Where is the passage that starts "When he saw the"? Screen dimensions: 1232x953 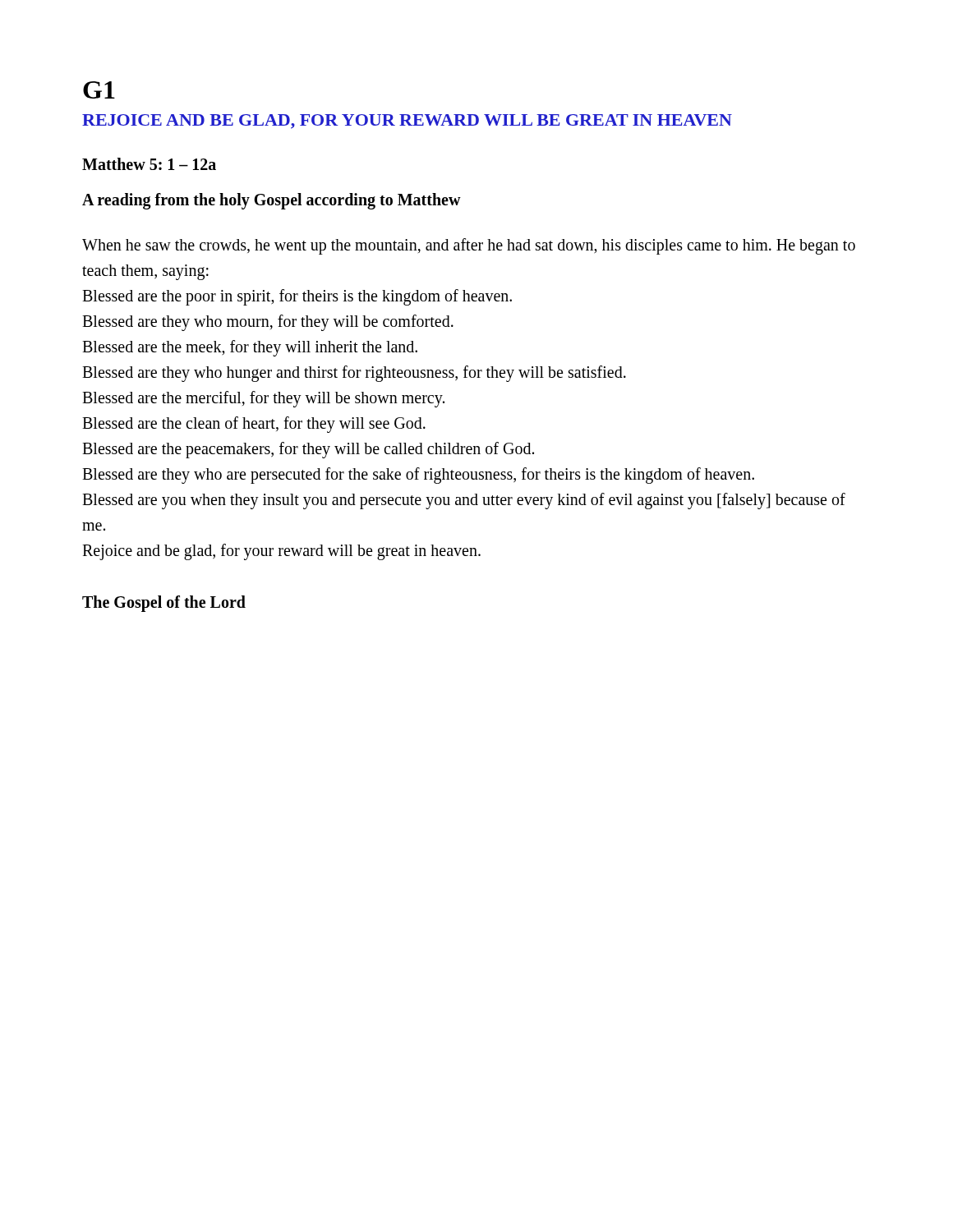point(469,246)
